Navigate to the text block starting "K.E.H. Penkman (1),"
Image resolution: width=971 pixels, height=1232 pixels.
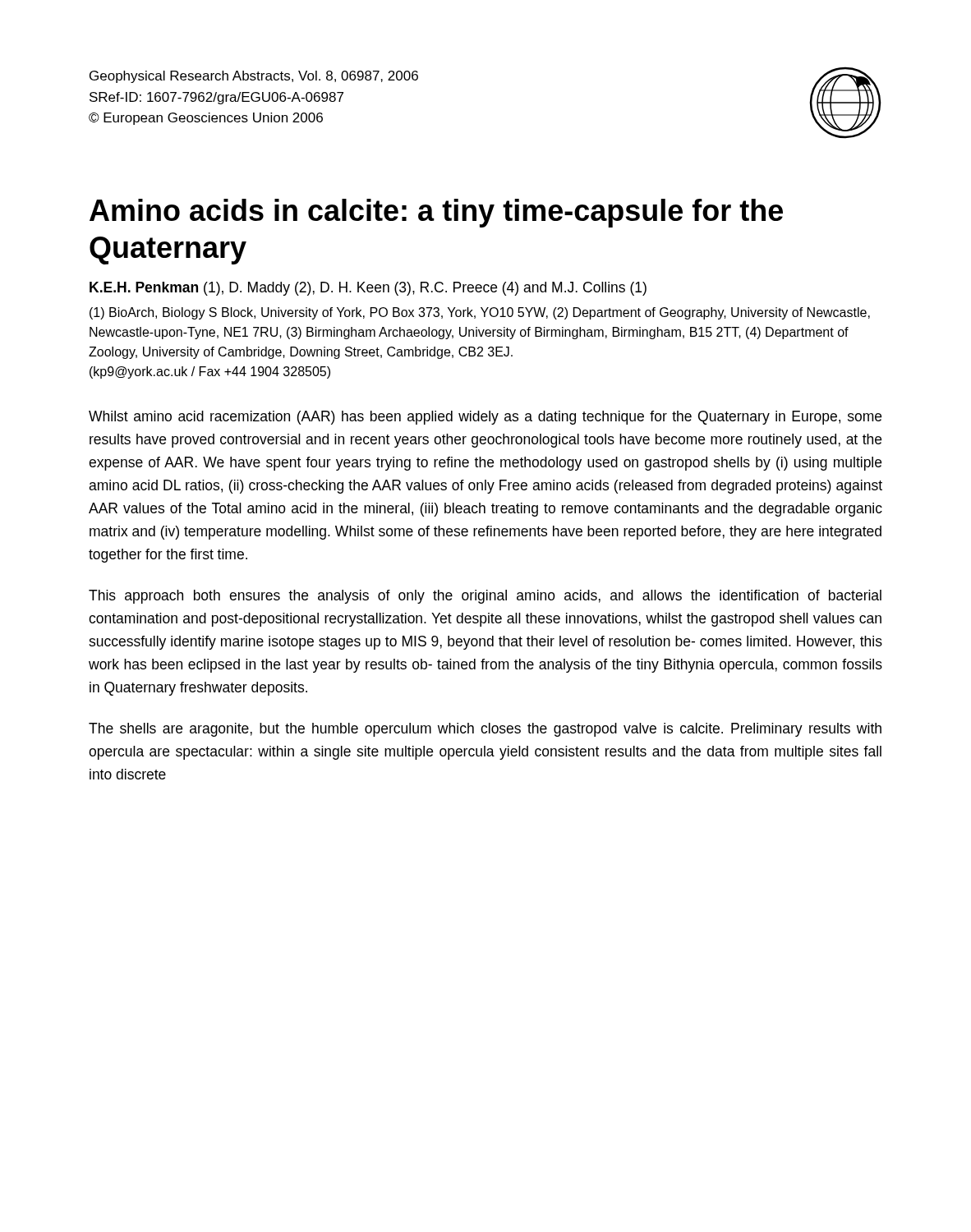[368, 287]
